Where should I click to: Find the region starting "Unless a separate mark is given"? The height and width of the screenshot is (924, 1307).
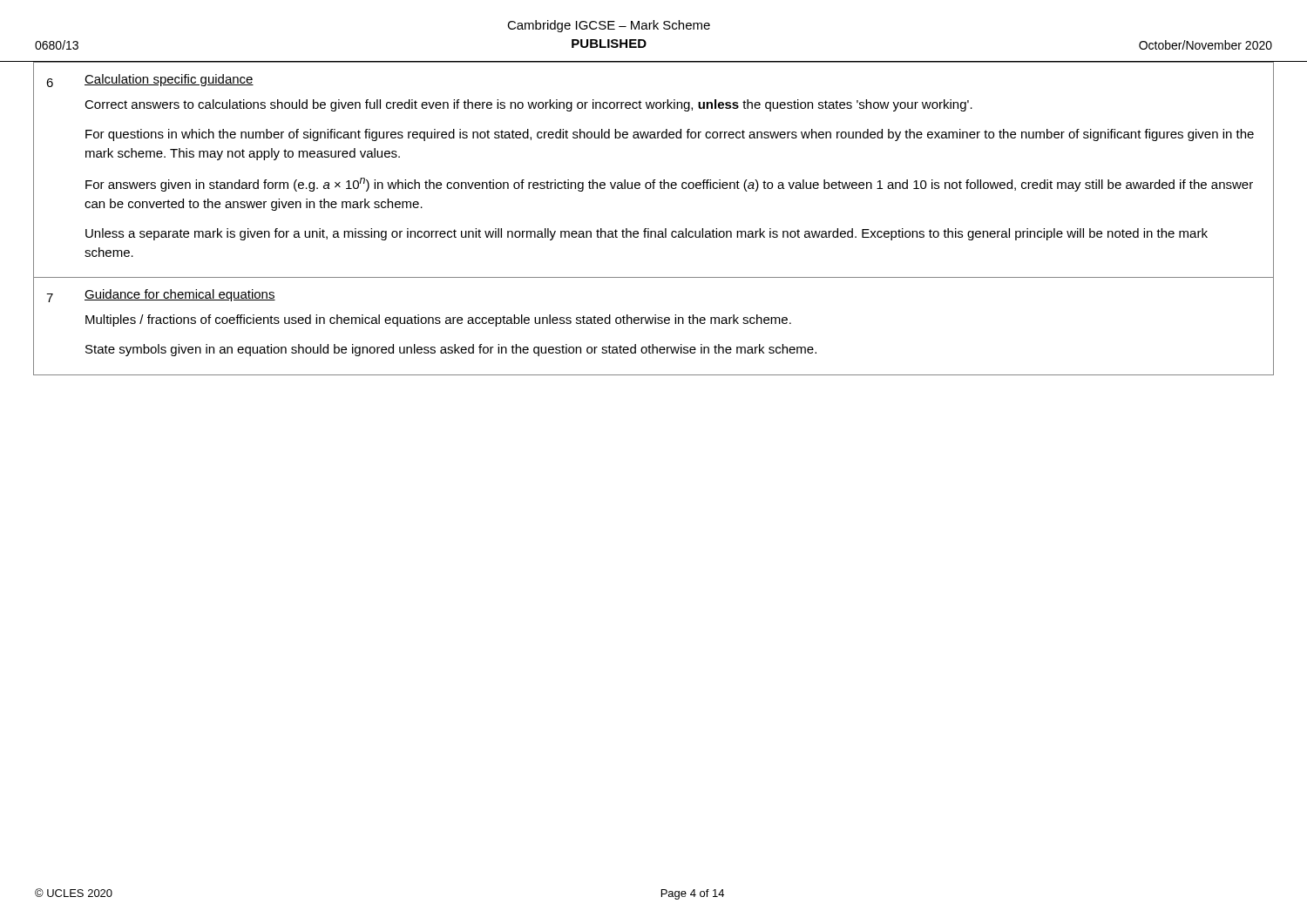click(x=646, y=242)
